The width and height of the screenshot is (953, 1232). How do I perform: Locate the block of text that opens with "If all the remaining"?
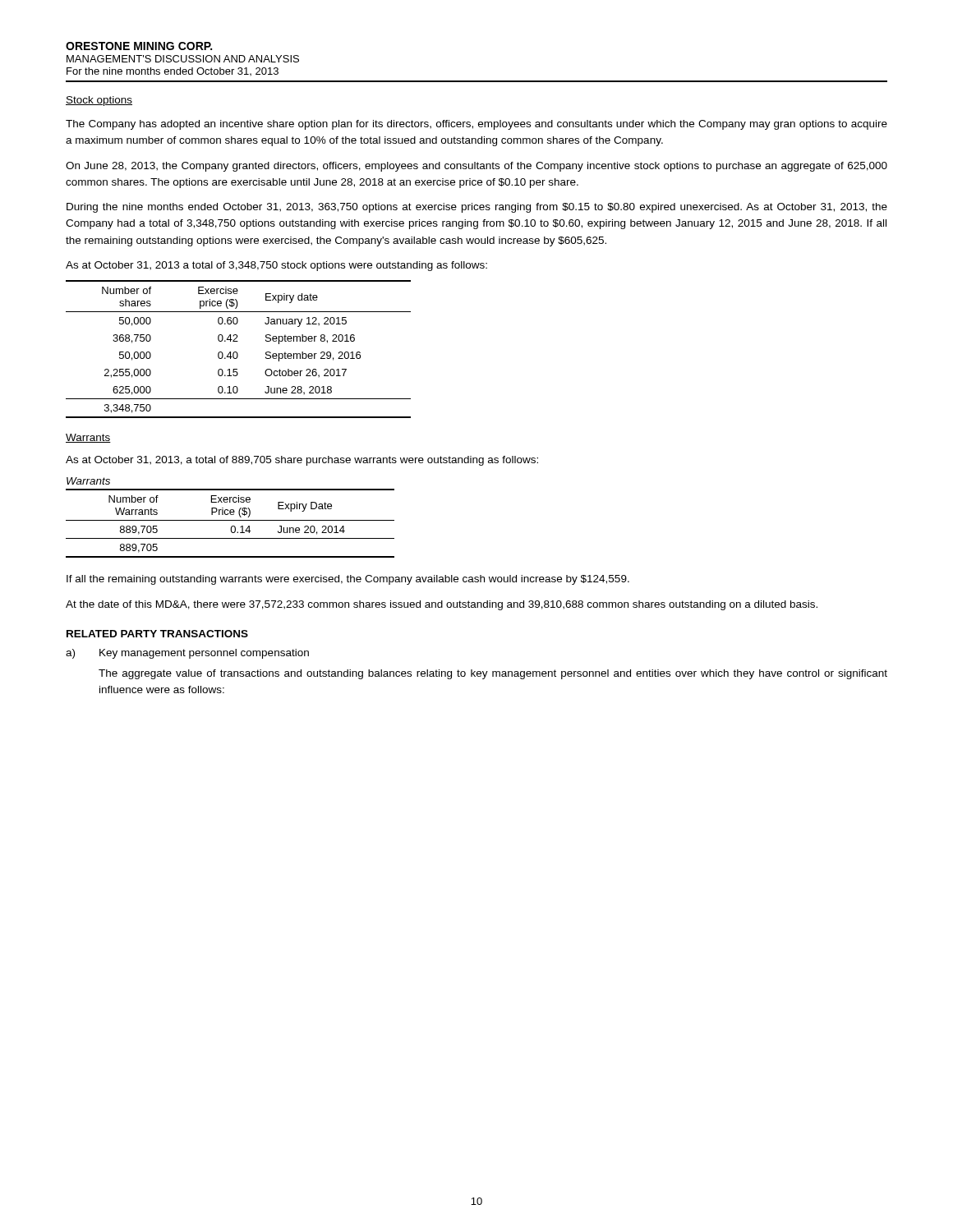pos(348,579)
